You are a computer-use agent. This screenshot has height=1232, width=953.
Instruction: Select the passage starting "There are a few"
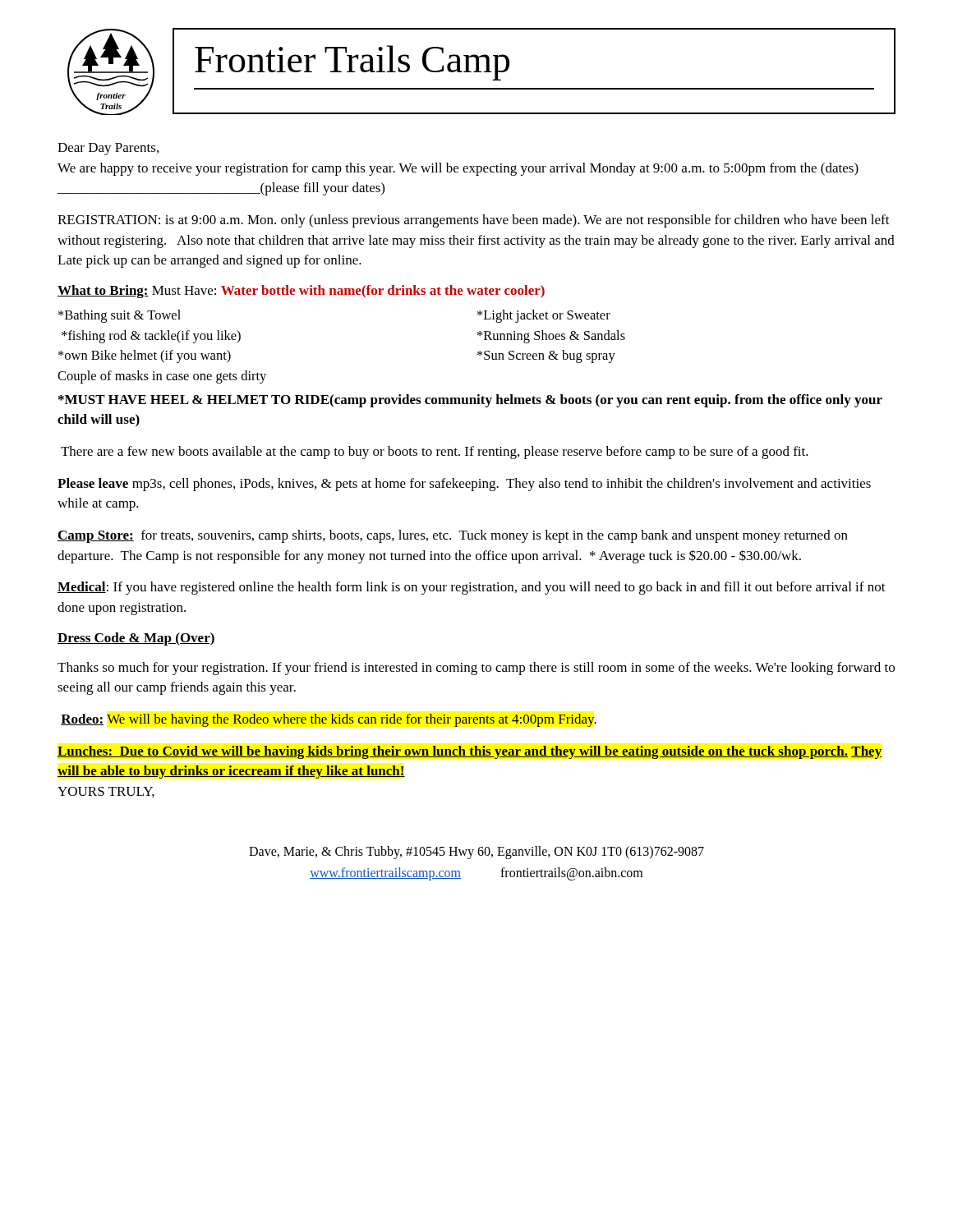(433, 451)
